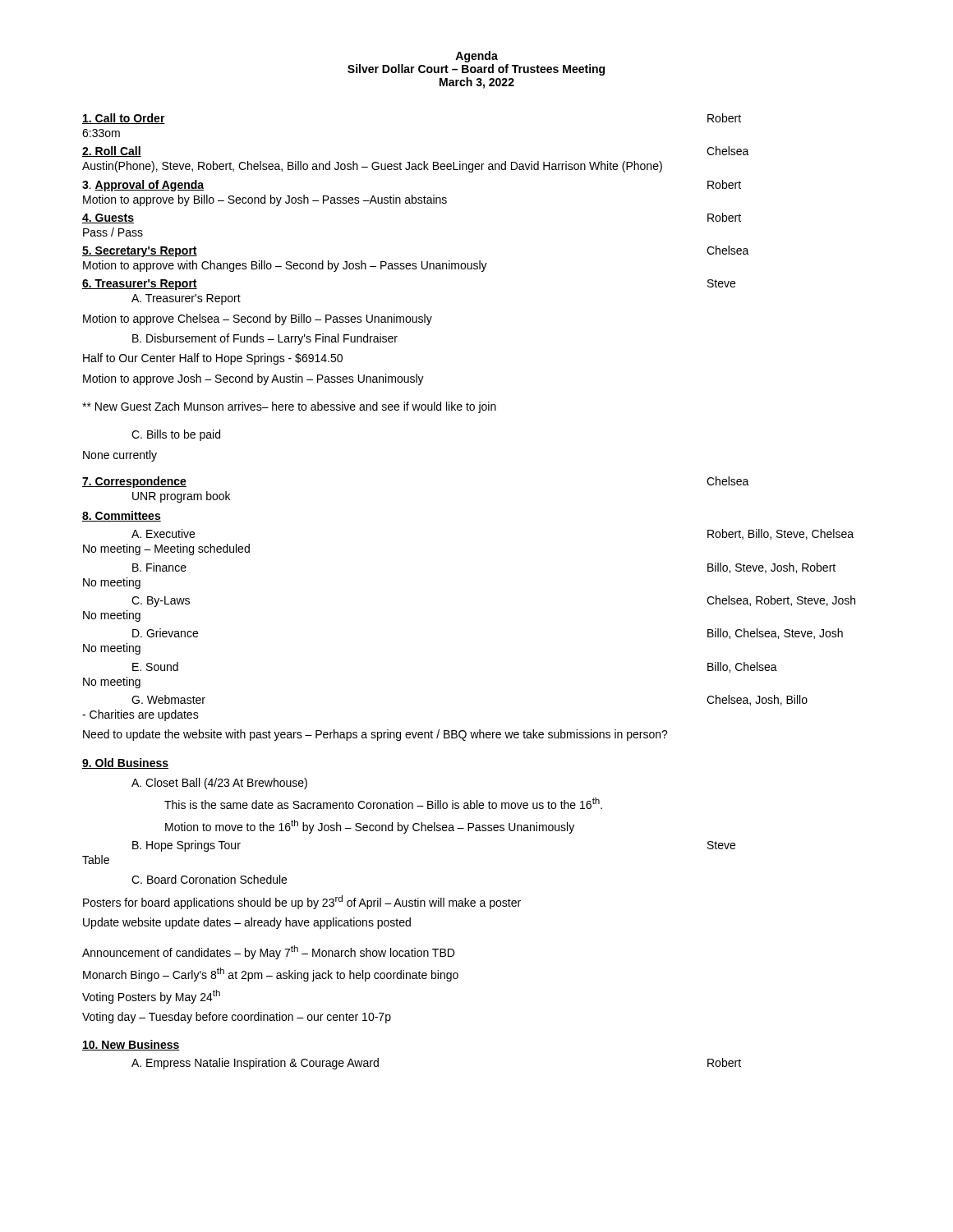The width and height of the screenshot is (953, 1232).
Task: Select the list item that says "7. Correspondence Chelsea UNR"
Action: (x=159, y=482)
